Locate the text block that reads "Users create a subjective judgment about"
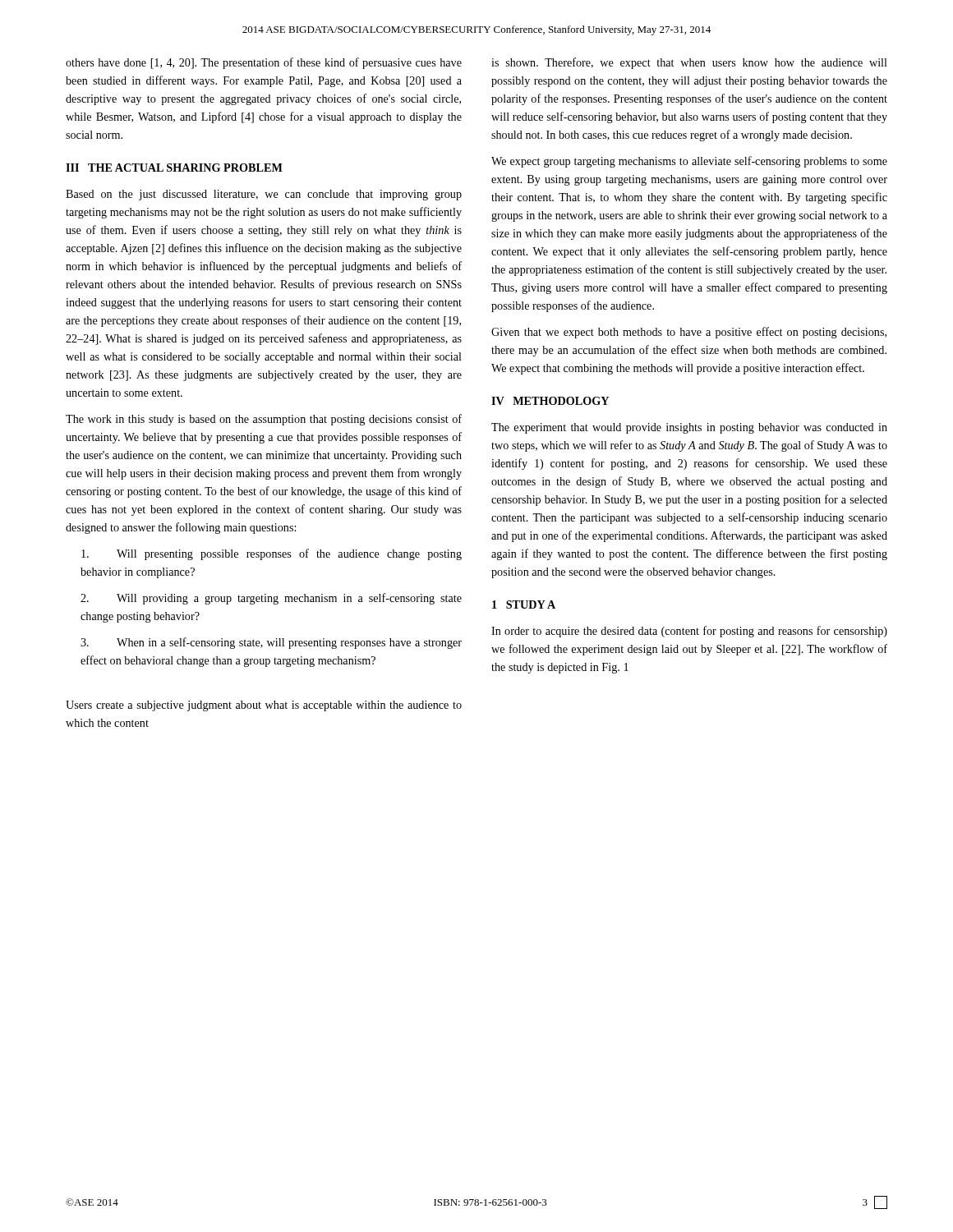 (x=264, y=714)
